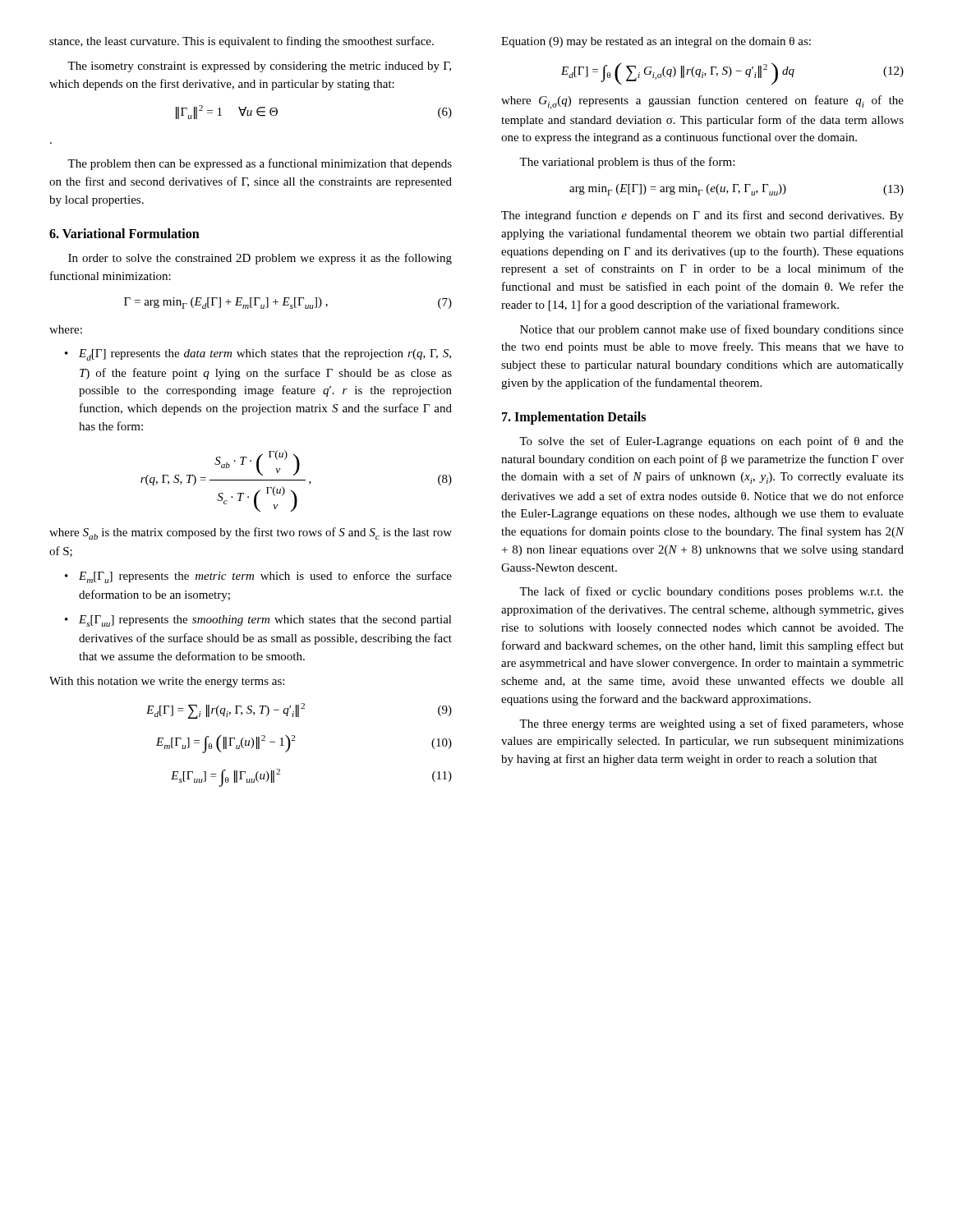This screenshot has height=1232, width=953.
Task: Locate the formula containing "arg minΓ (E[Γ]) = arg minΓ (e(u,"
Action: click(x=702, y=189)
